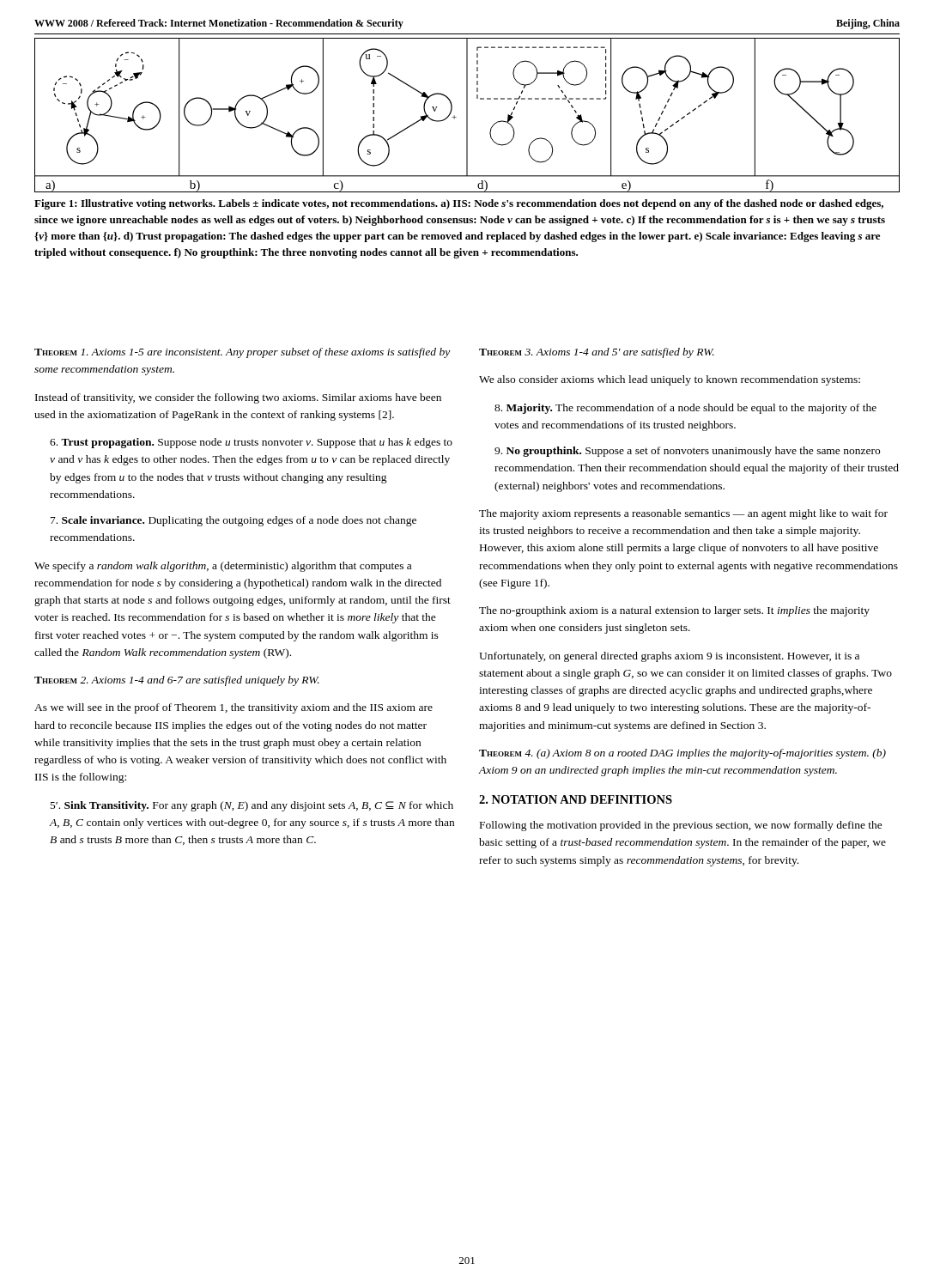
Task: Find the text block containing "Following the motivation provided in"
Action: click(x=682, y=842)
